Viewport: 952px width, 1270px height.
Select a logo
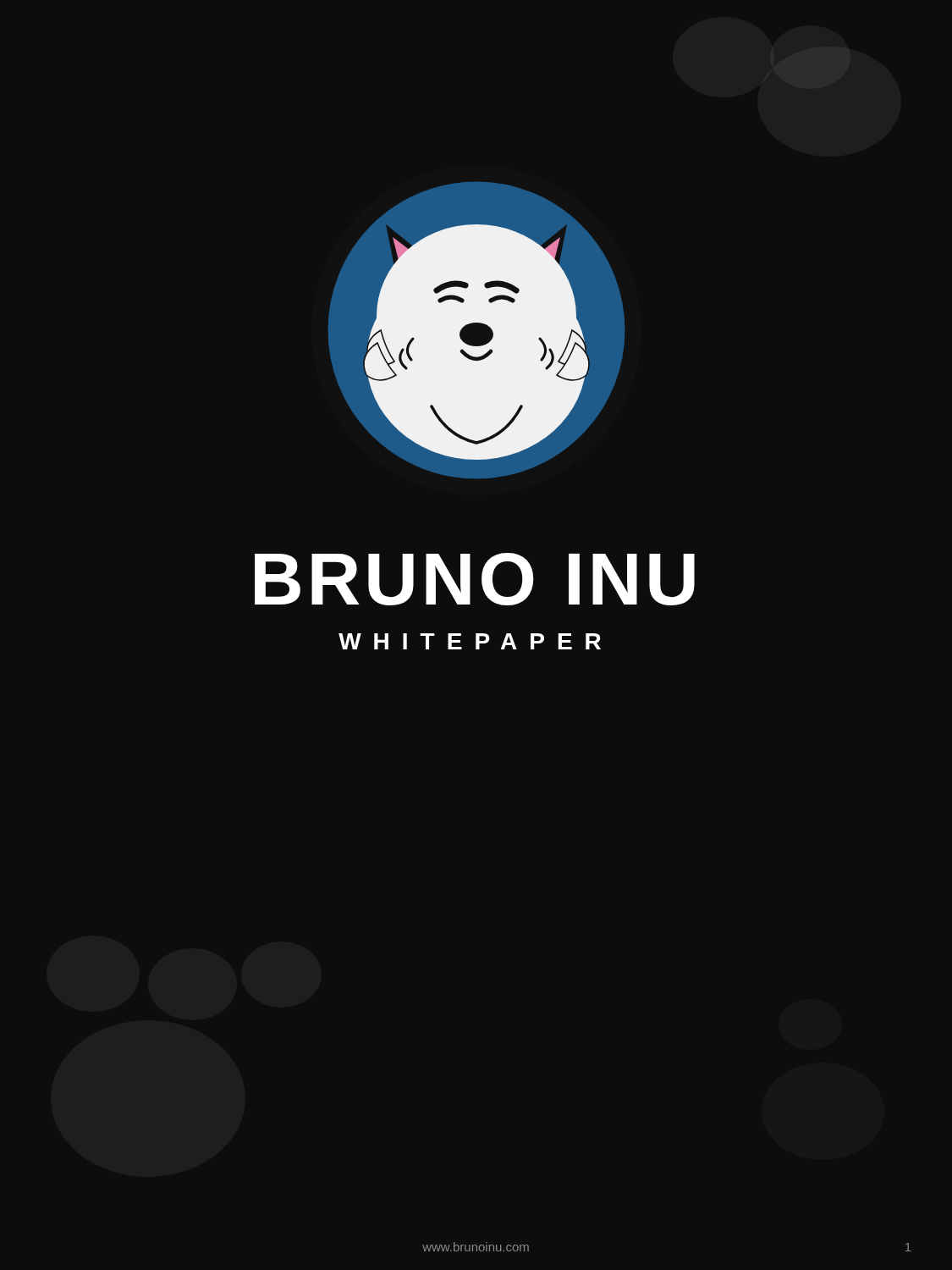click(x=476, y=330)
